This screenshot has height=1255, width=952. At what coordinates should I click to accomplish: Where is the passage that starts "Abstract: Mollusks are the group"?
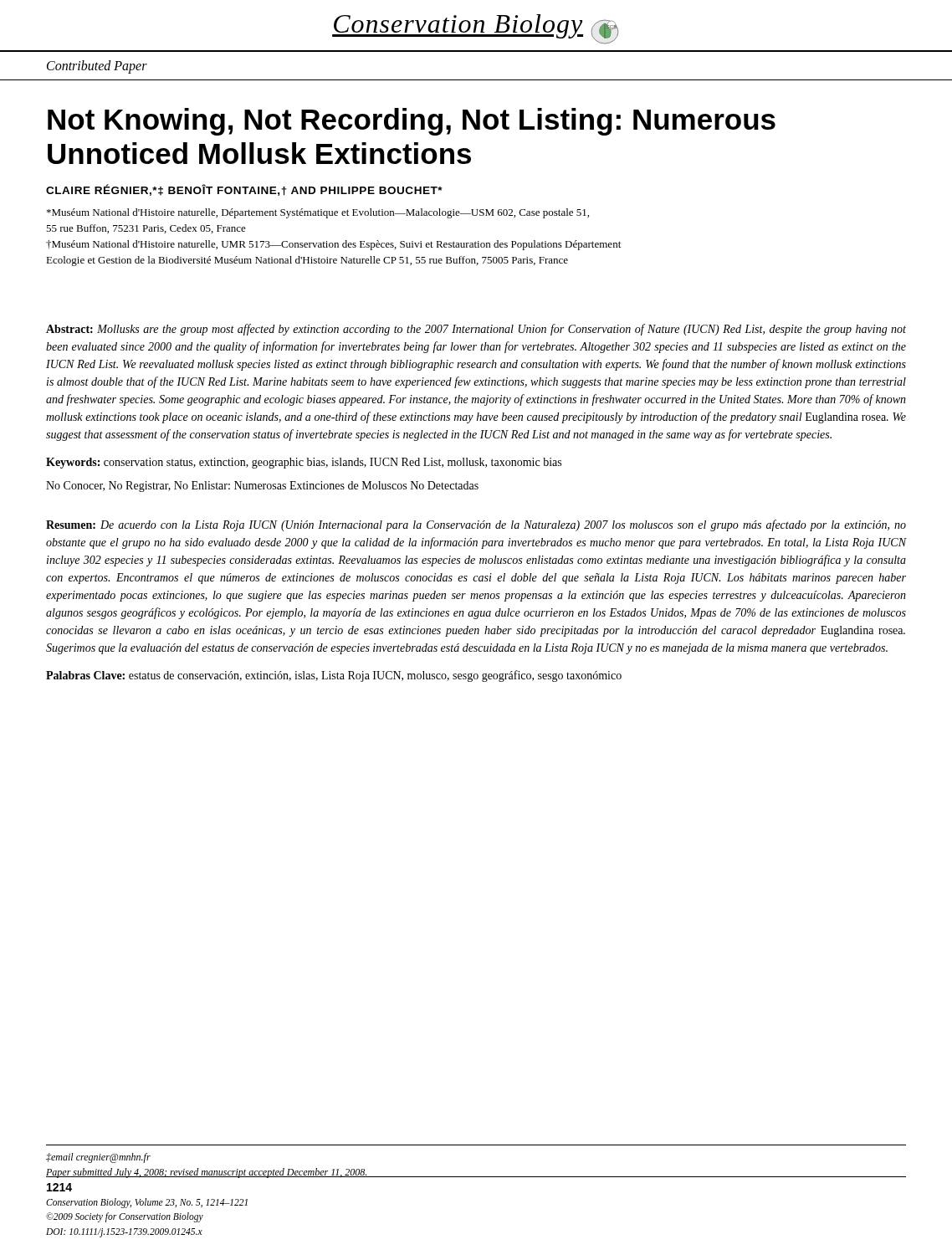point(476,382)
